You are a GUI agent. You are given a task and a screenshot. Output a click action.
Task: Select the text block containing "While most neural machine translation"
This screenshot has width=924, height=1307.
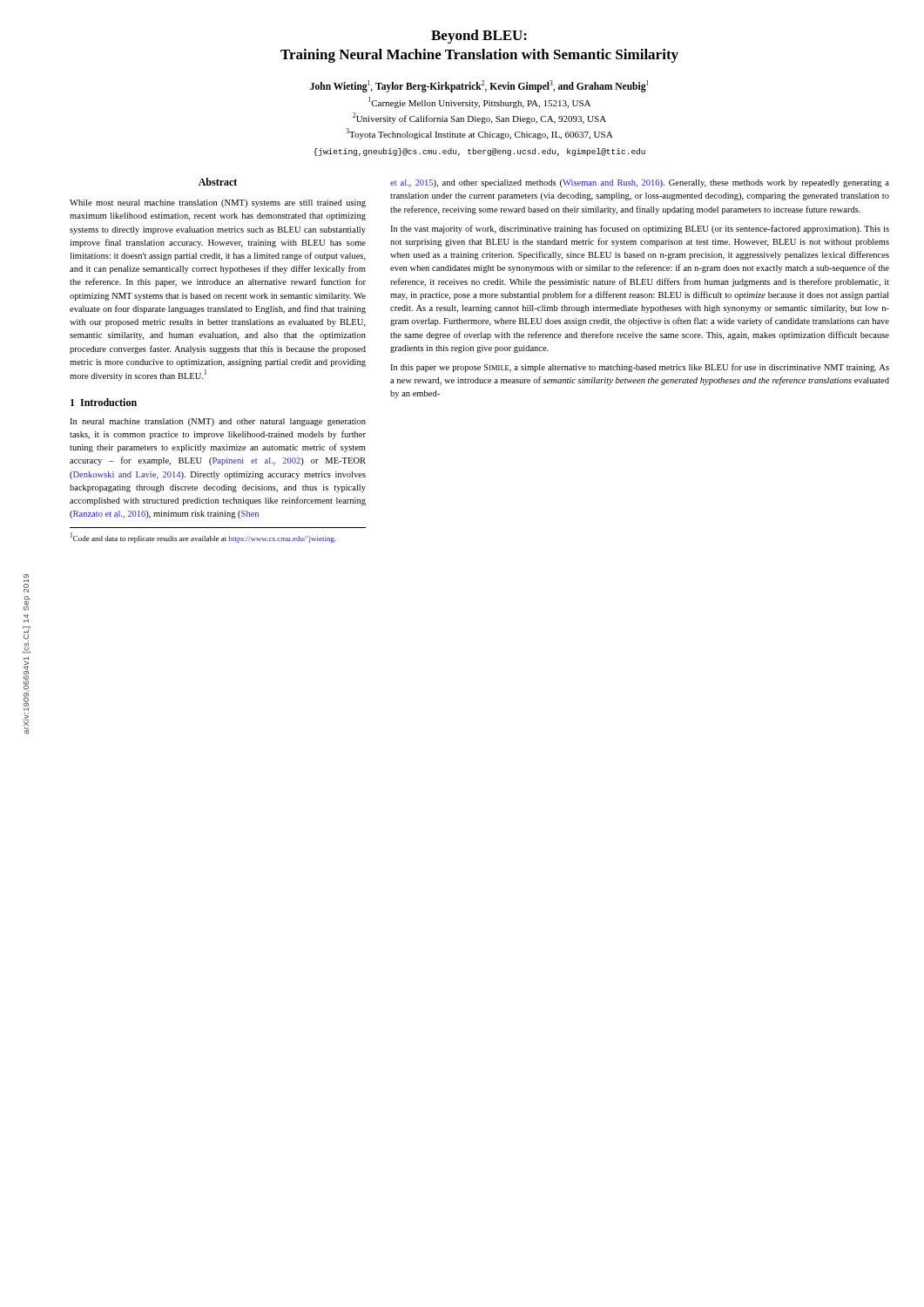(x=218, y=289)
